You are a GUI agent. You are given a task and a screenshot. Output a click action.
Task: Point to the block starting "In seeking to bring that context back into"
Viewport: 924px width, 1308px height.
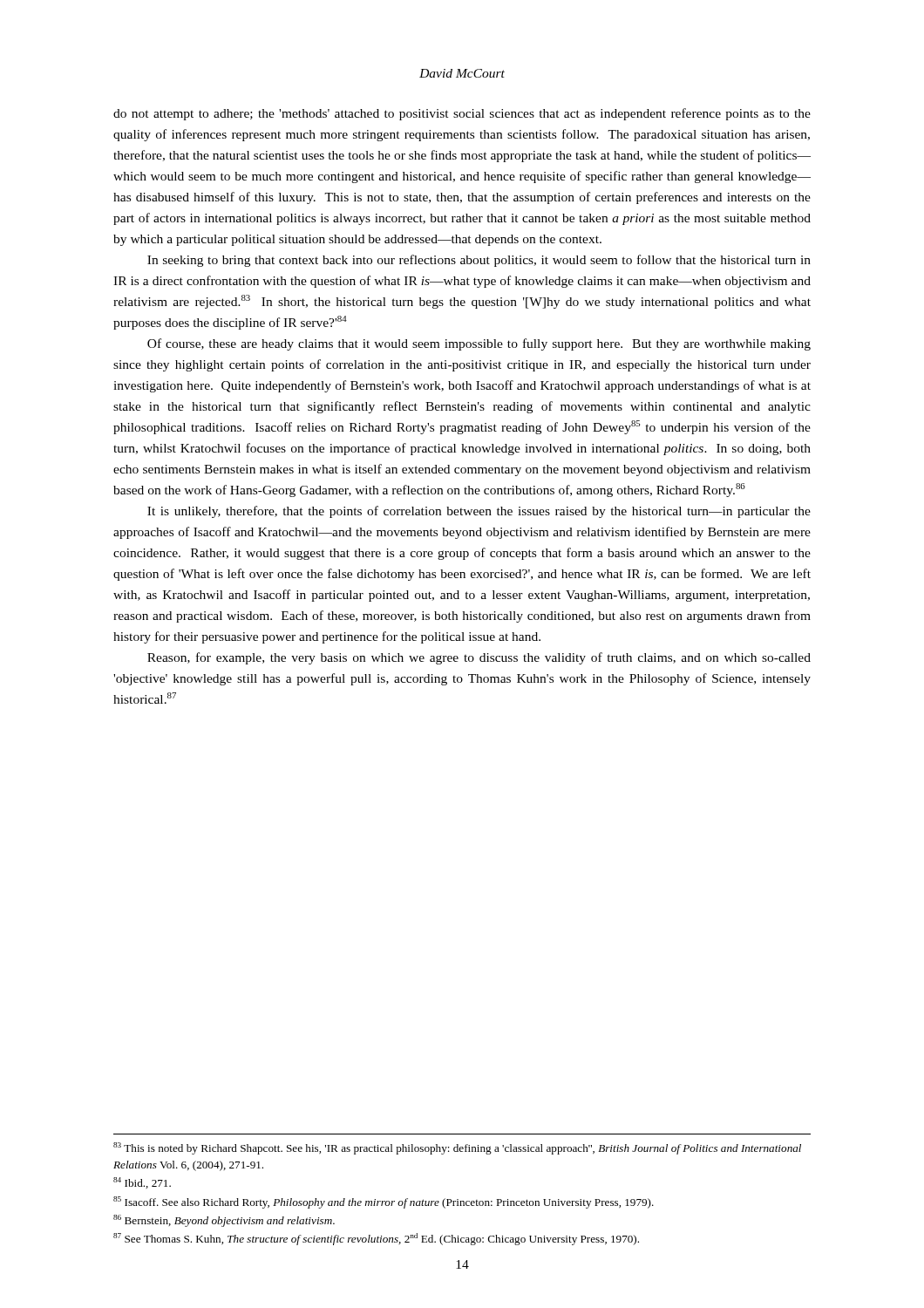(x=462, y=291)
